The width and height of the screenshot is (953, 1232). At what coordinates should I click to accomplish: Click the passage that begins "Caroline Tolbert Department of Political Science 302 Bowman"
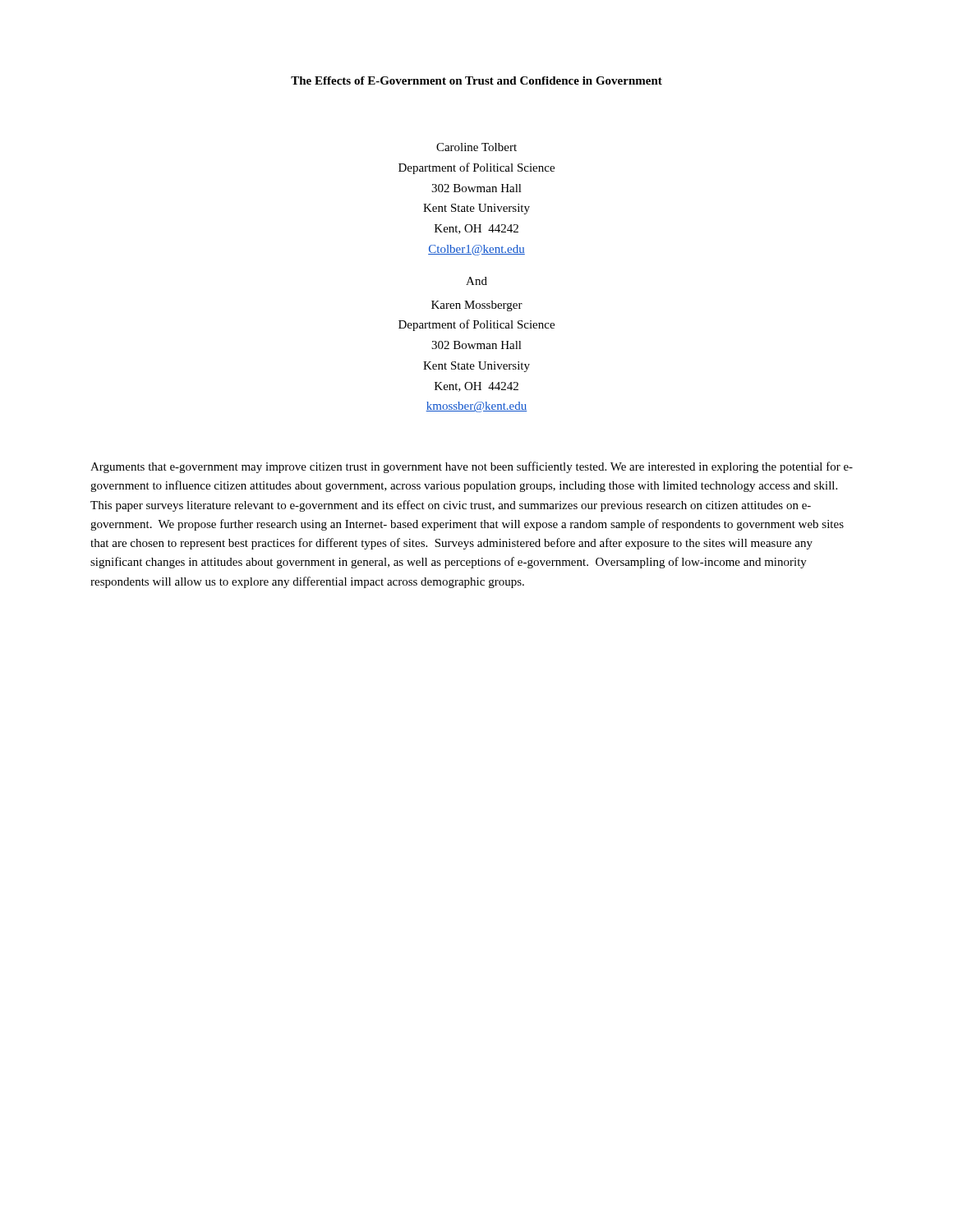[x=476, y=198]
